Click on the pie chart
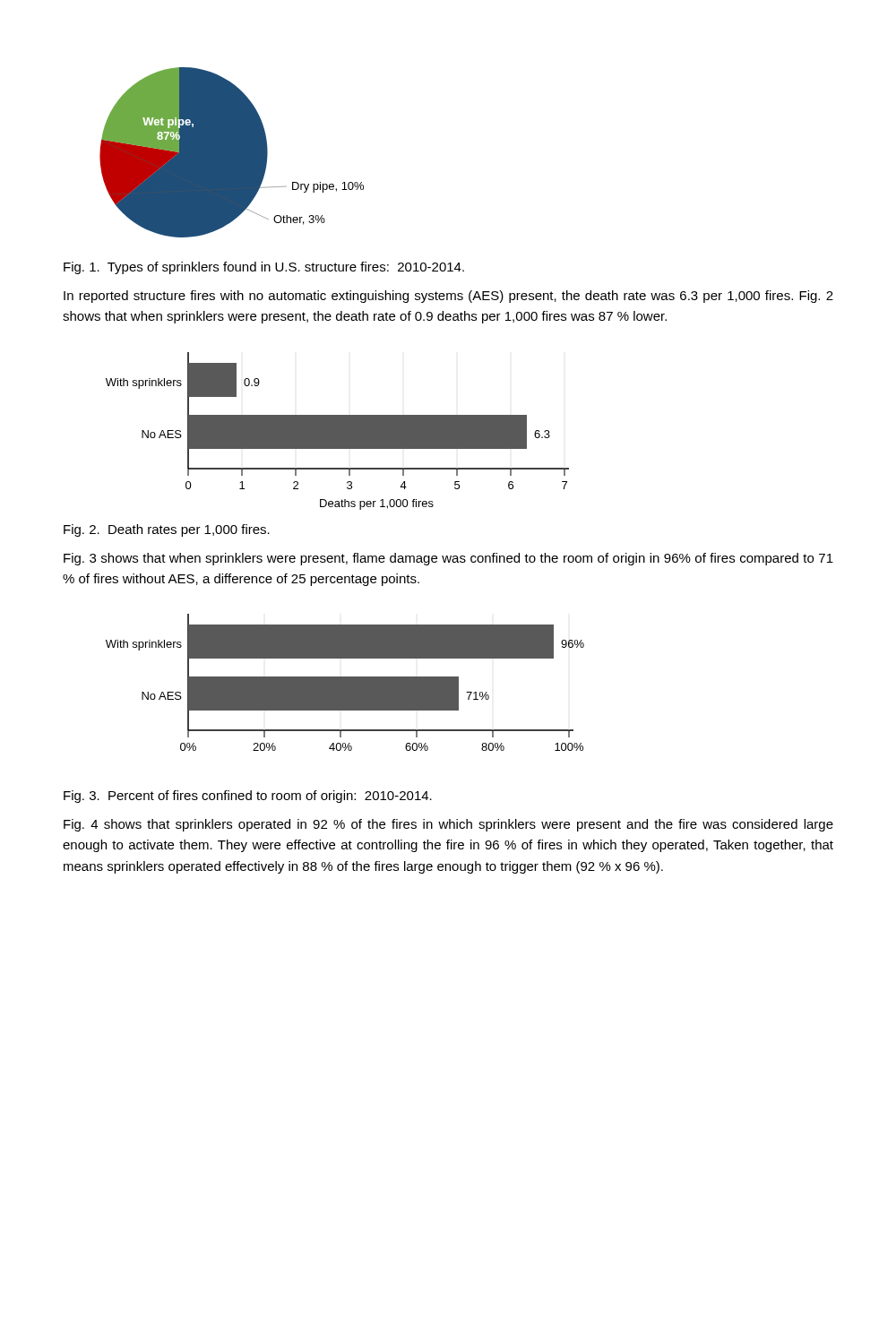Screen dimensions: 1344x896 click(x=448, y=154)
